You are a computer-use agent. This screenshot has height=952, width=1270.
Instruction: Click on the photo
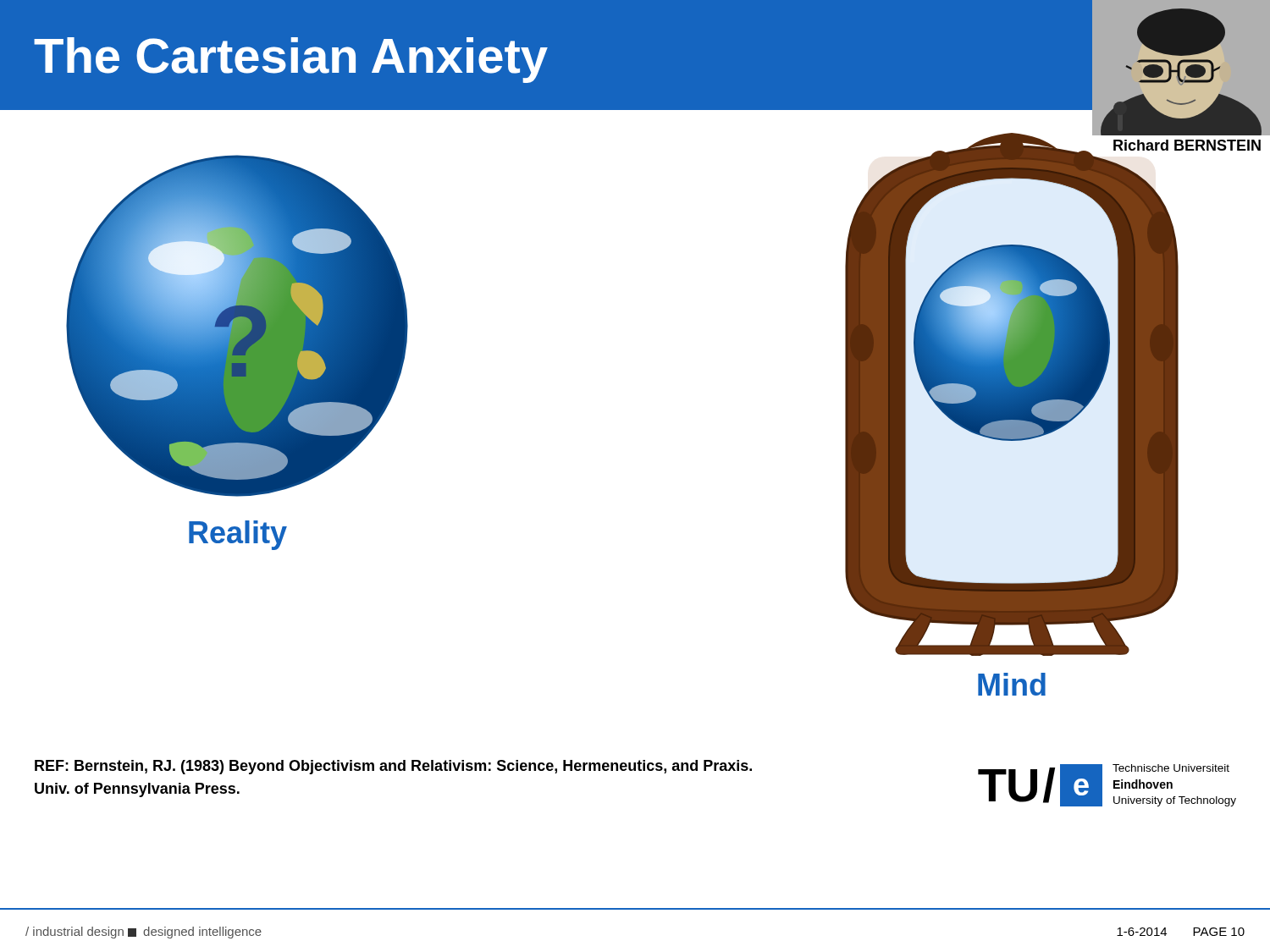pyautogui.click(x=1181, y=68)
